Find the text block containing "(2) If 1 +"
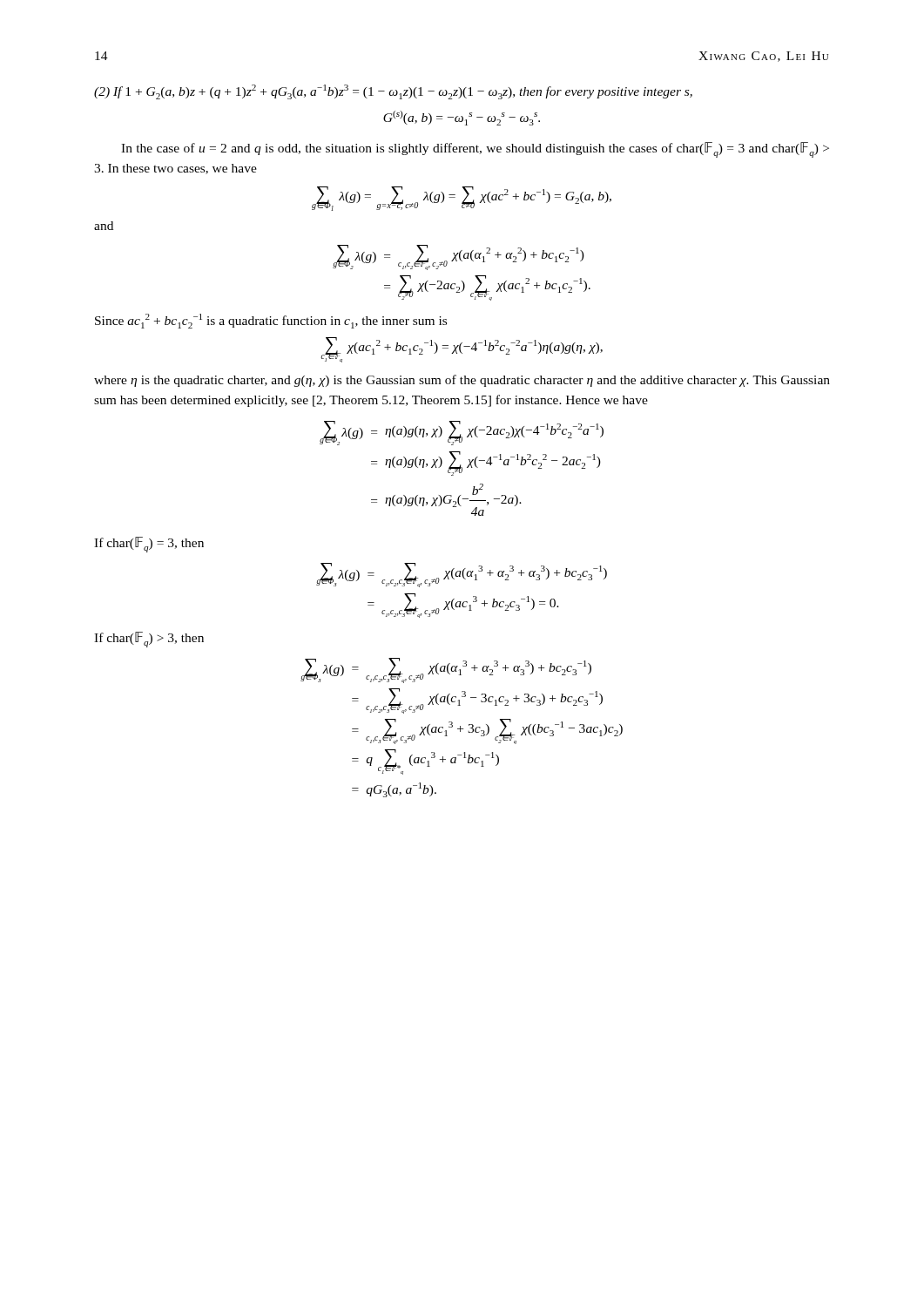924x1307 pixels. [x=462, y=91]
